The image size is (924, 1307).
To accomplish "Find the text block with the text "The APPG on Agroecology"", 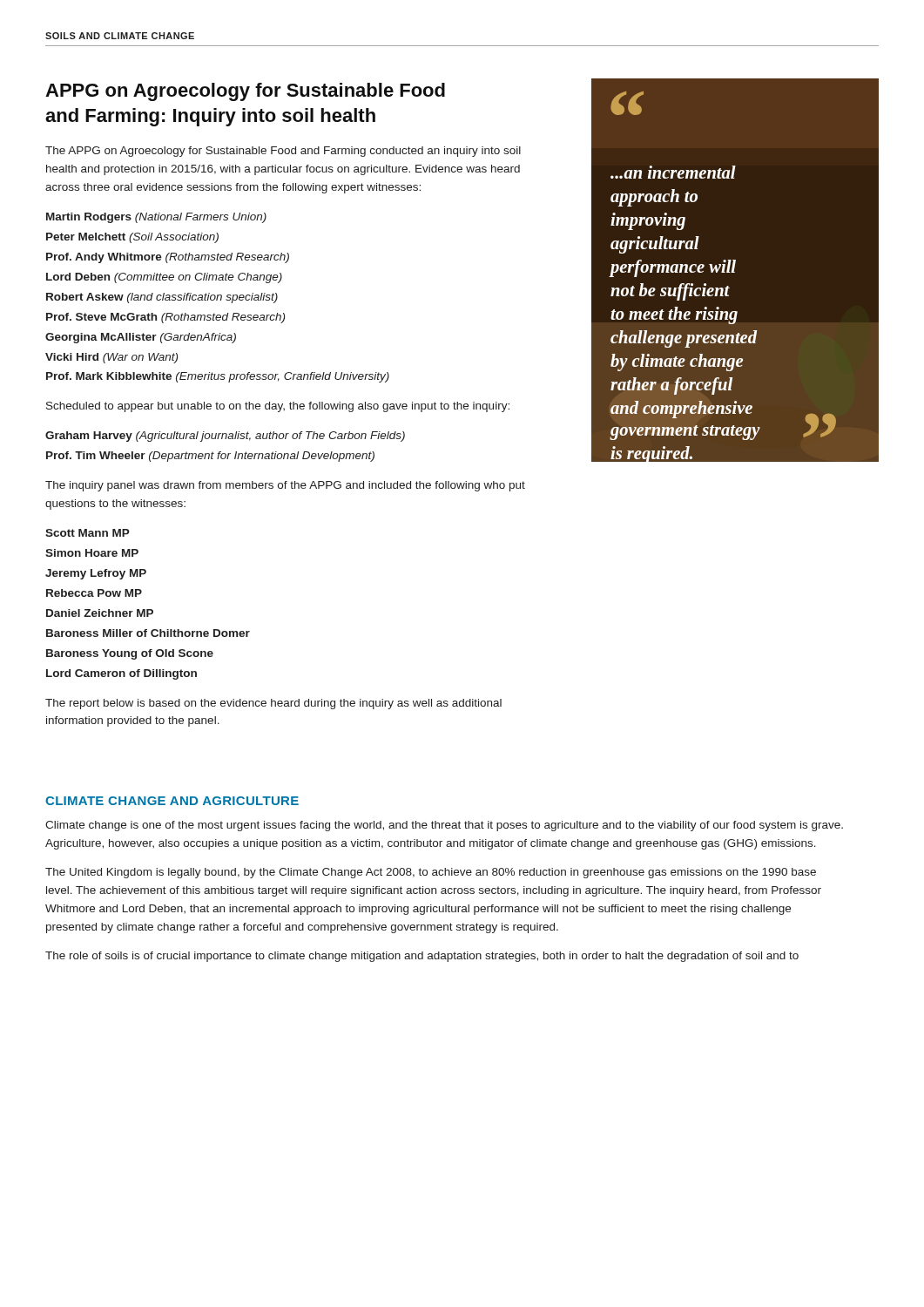I will (289, 170).
